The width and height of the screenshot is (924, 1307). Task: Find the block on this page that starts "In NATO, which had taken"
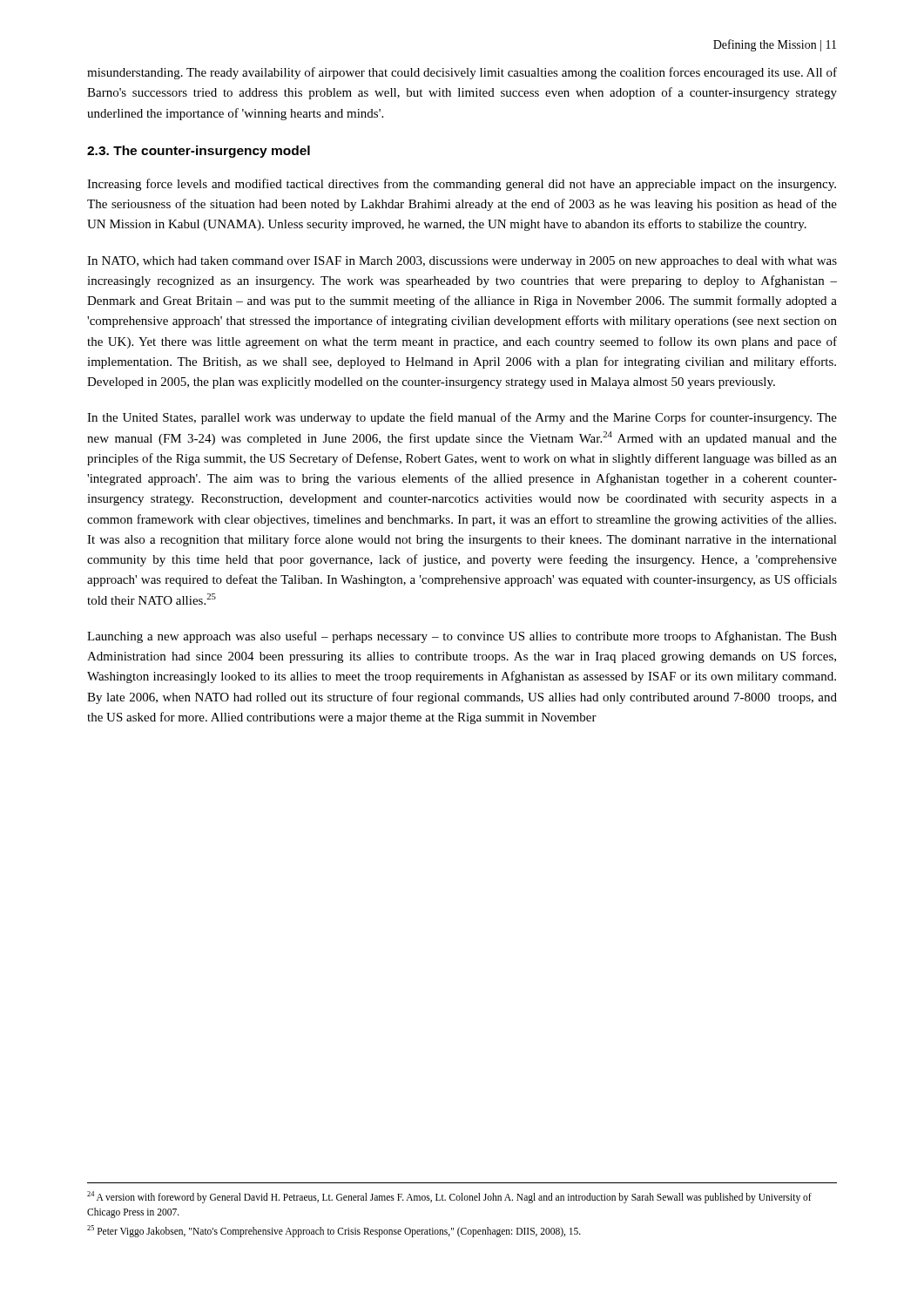pyautogui.click(x=462, y=321)
